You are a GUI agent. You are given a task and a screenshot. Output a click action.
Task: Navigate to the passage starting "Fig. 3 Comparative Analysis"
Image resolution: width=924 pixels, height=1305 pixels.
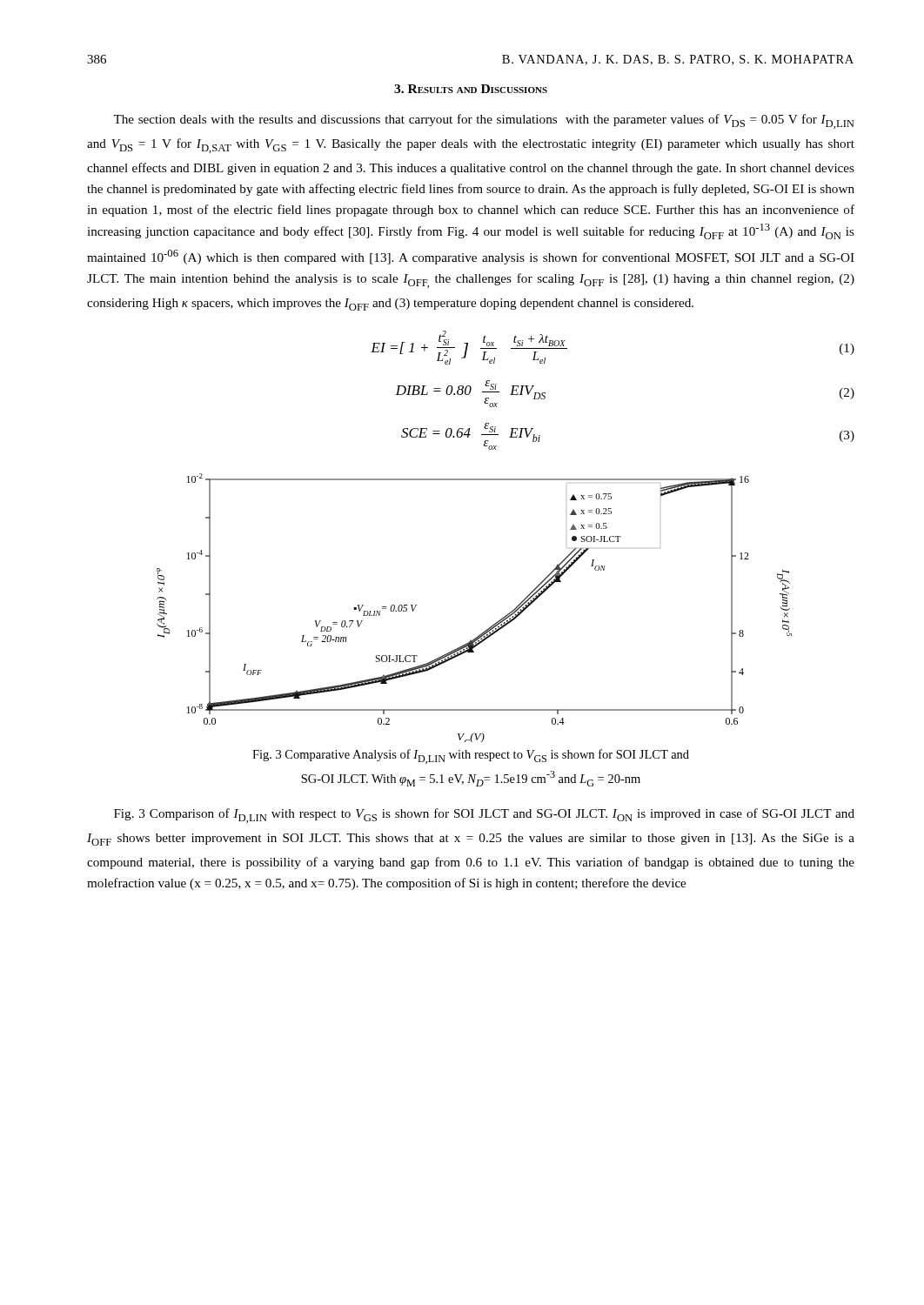pyautogui.click(x=471, y=768)
